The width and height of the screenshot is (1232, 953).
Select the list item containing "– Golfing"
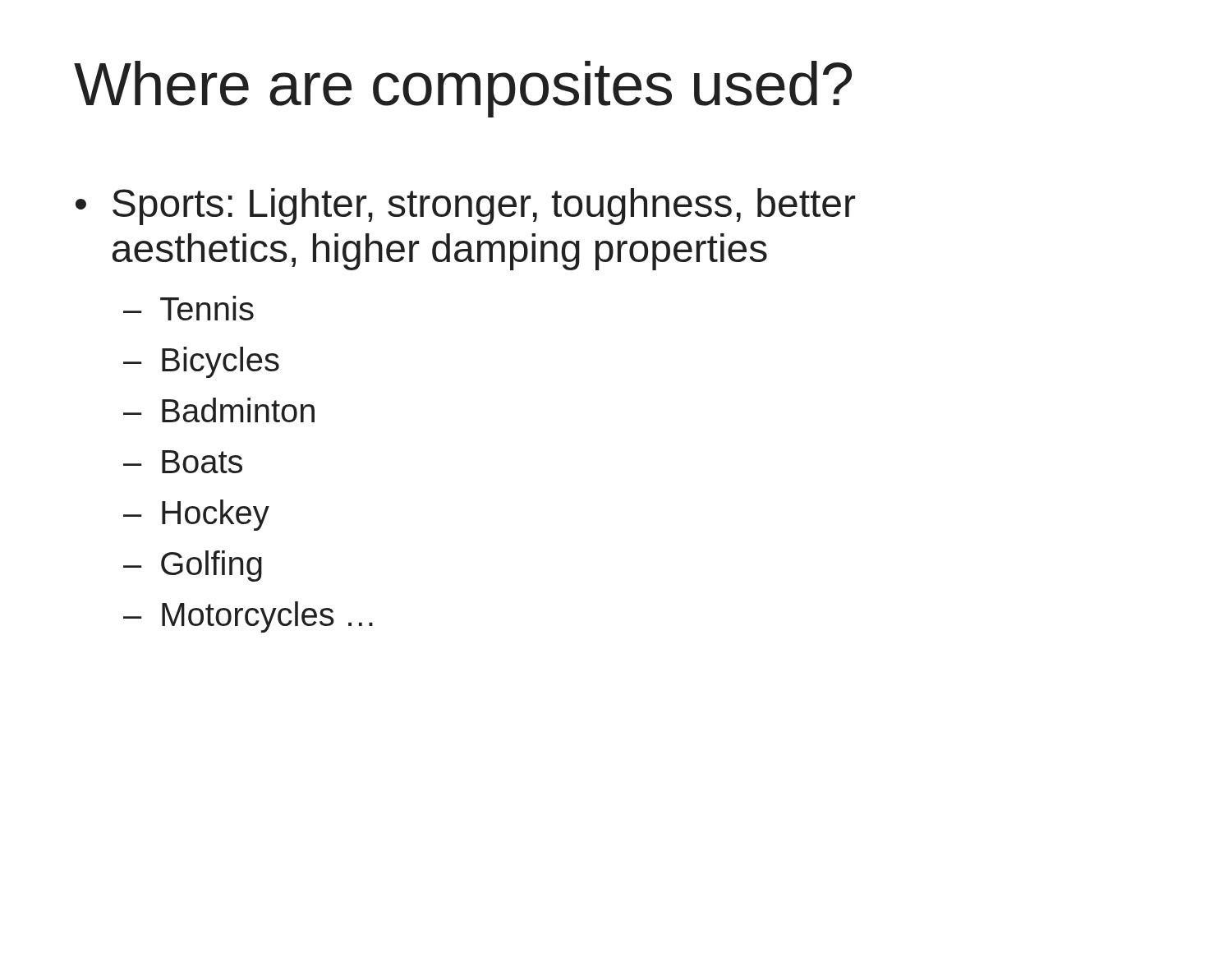tap(193, 564)
